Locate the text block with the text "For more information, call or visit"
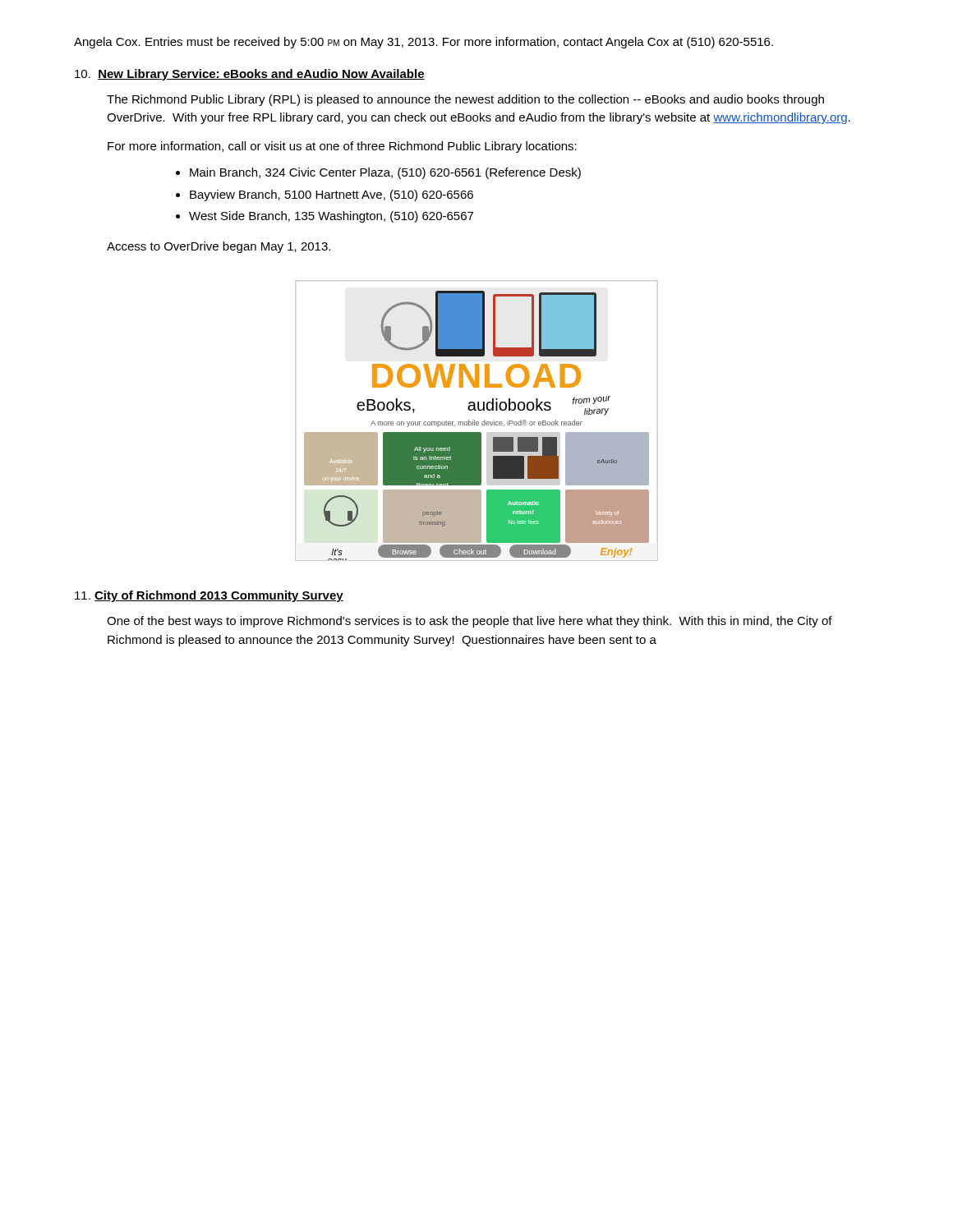 point(342,145)
